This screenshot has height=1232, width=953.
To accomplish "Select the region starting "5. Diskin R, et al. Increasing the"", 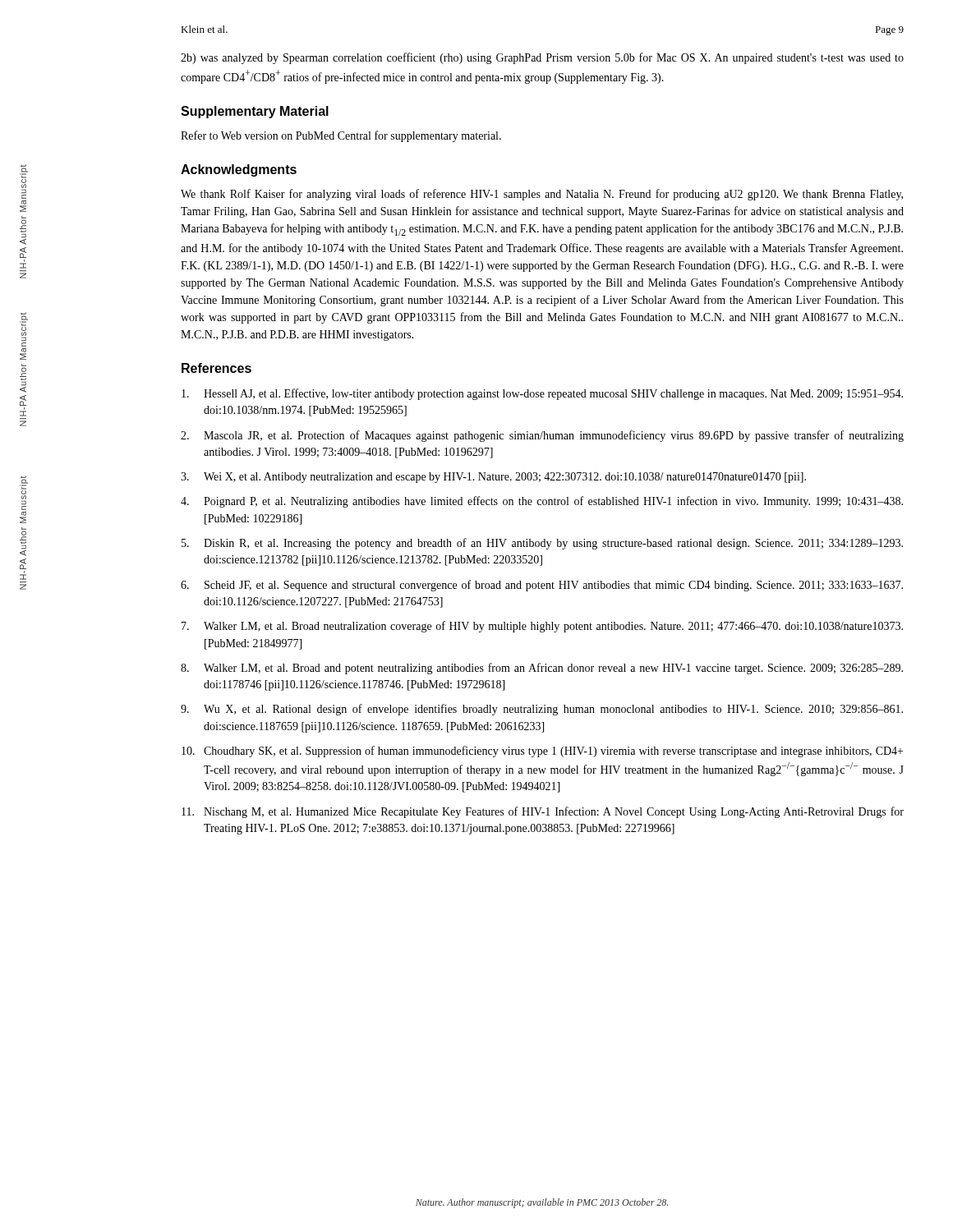I will [x=542, y=552].
